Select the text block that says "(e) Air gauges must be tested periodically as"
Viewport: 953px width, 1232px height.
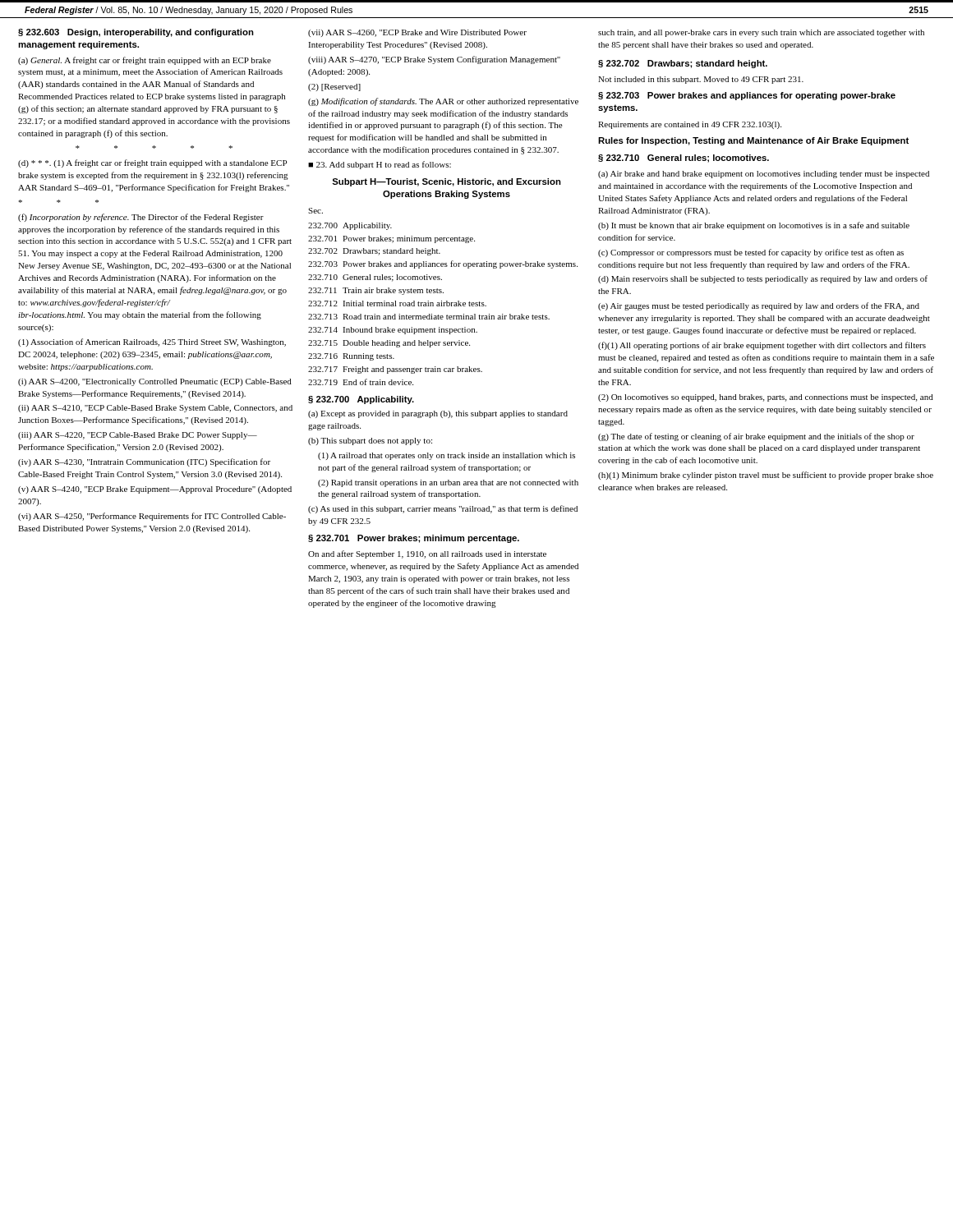(766, 318)
